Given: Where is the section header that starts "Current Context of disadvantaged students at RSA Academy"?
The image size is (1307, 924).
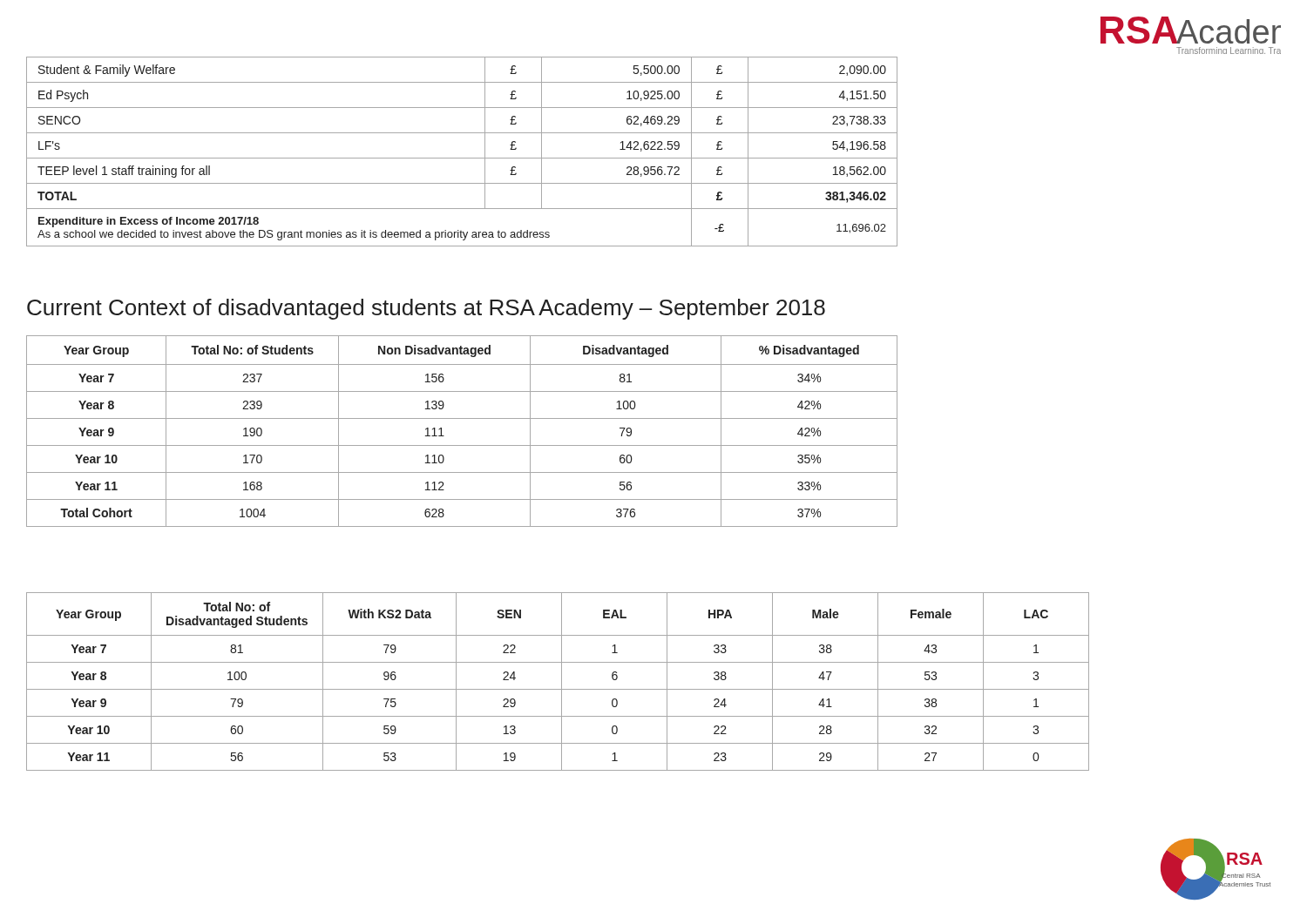Looking at the screenshot, I should [426, 307].
